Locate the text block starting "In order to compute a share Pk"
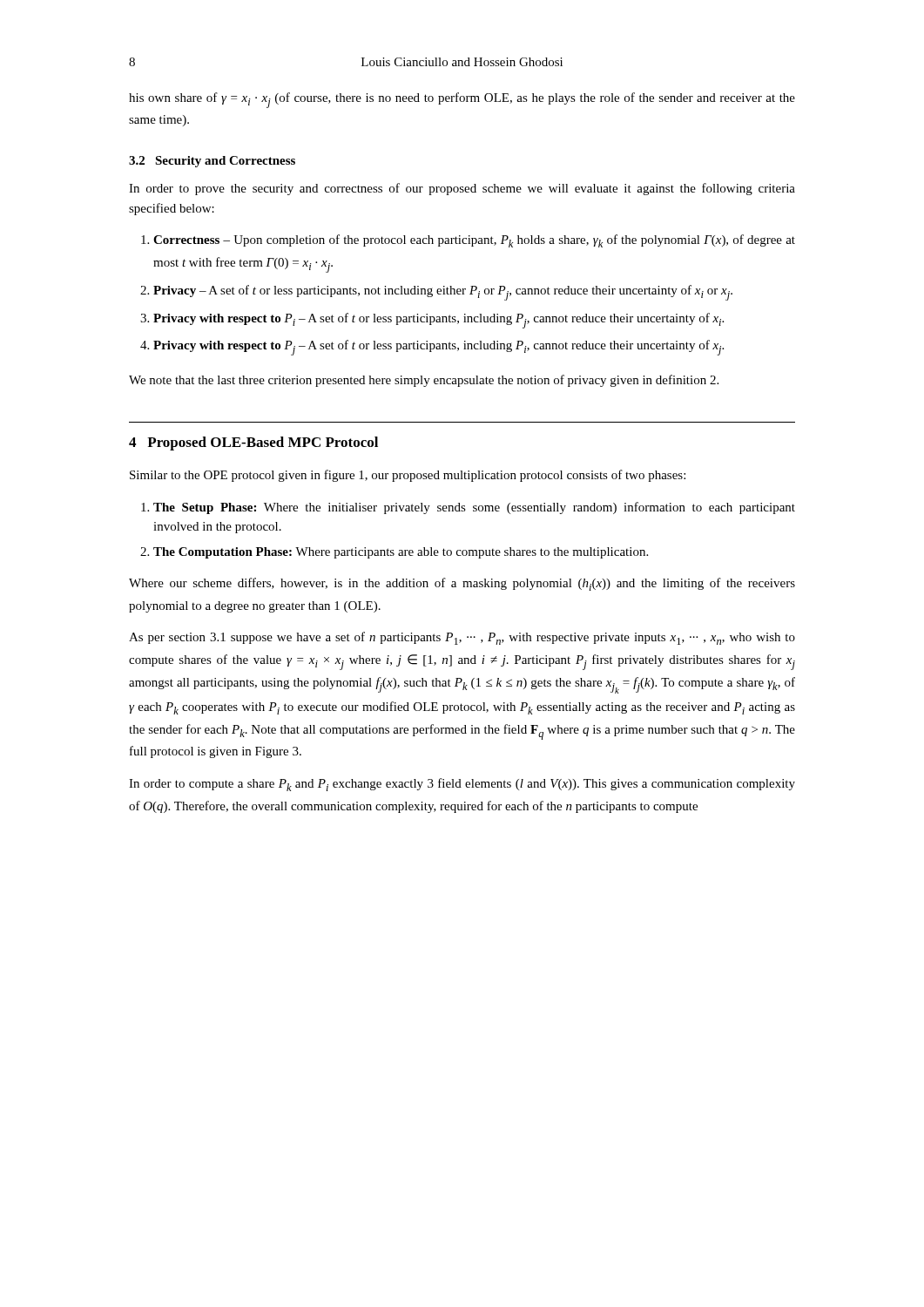The height and width of the screenshot is (1307, 924). pos(462,794)
